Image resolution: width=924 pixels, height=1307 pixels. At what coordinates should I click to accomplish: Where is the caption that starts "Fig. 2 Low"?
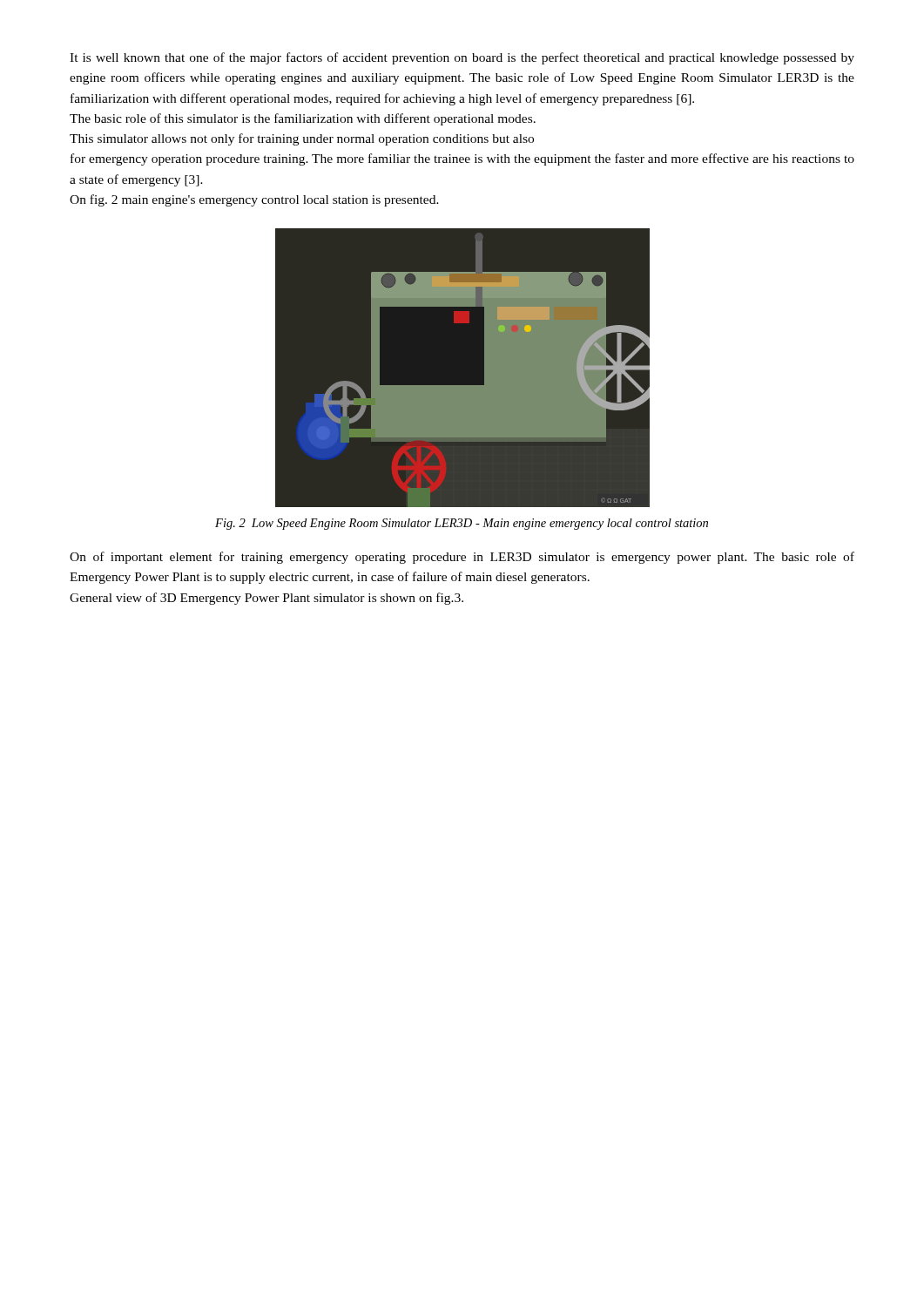(x=462, y=523)
